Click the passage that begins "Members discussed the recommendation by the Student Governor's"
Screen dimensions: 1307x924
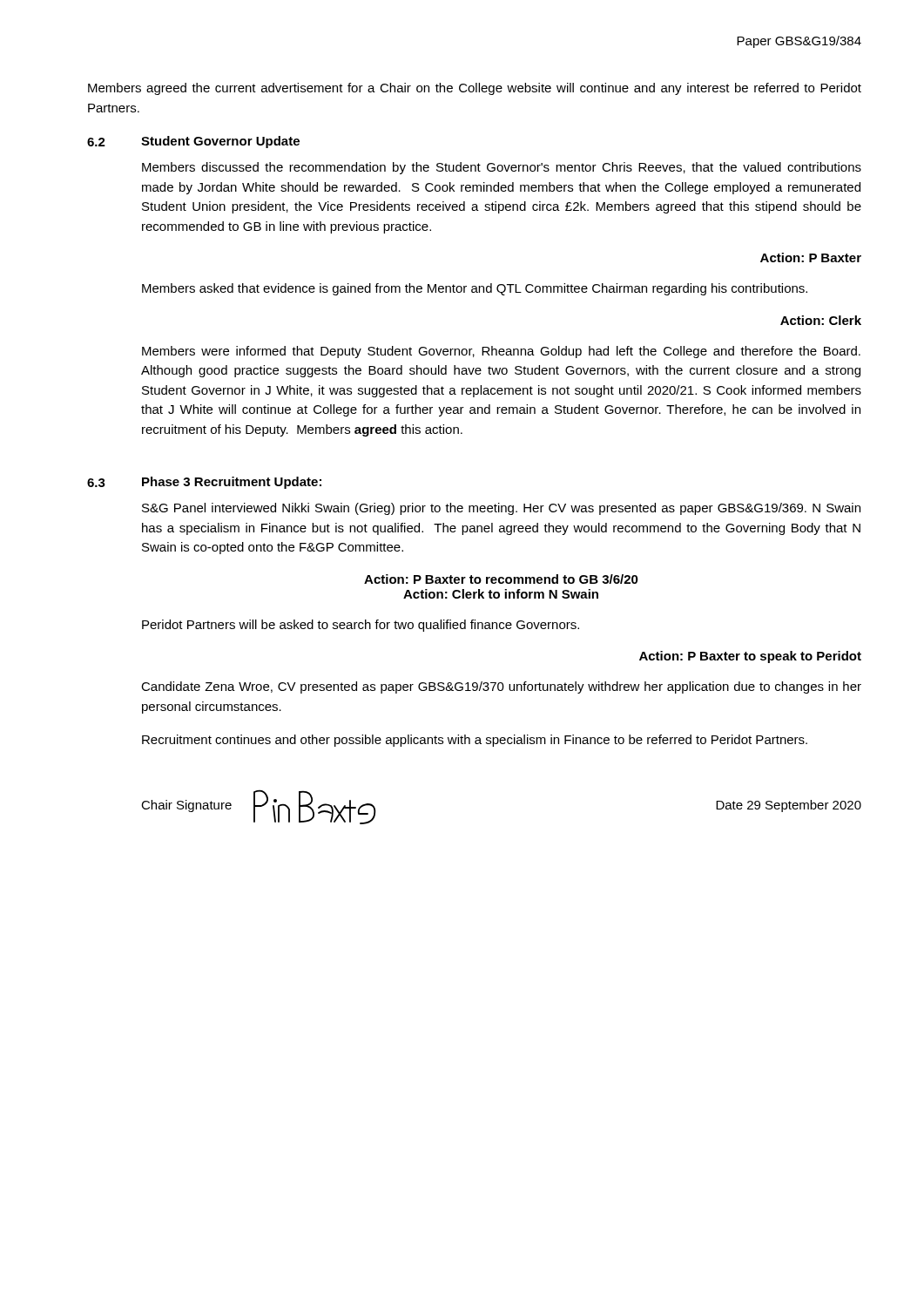(501, 196)
